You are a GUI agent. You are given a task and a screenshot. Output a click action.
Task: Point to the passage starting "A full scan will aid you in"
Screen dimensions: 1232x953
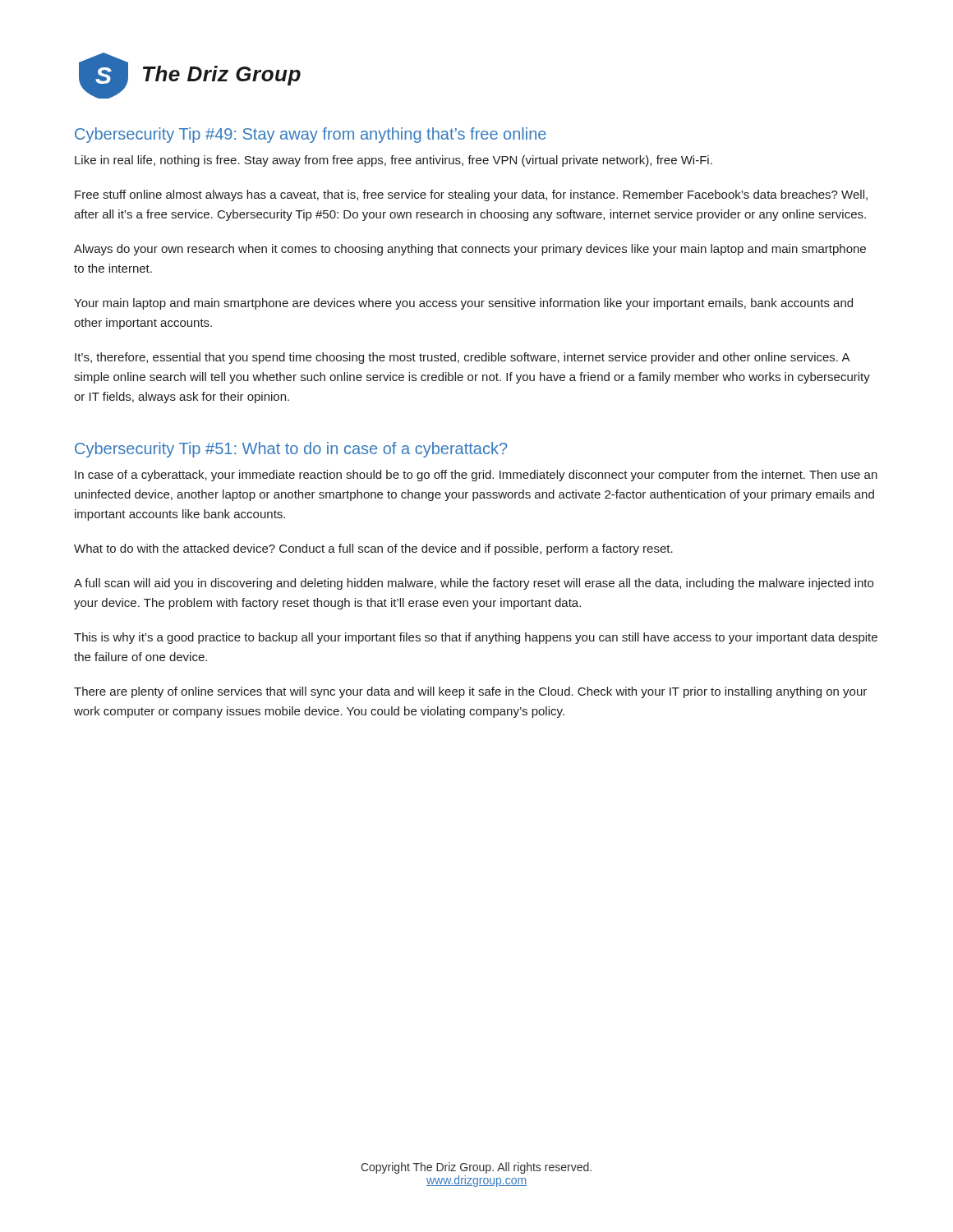point(474,593)
